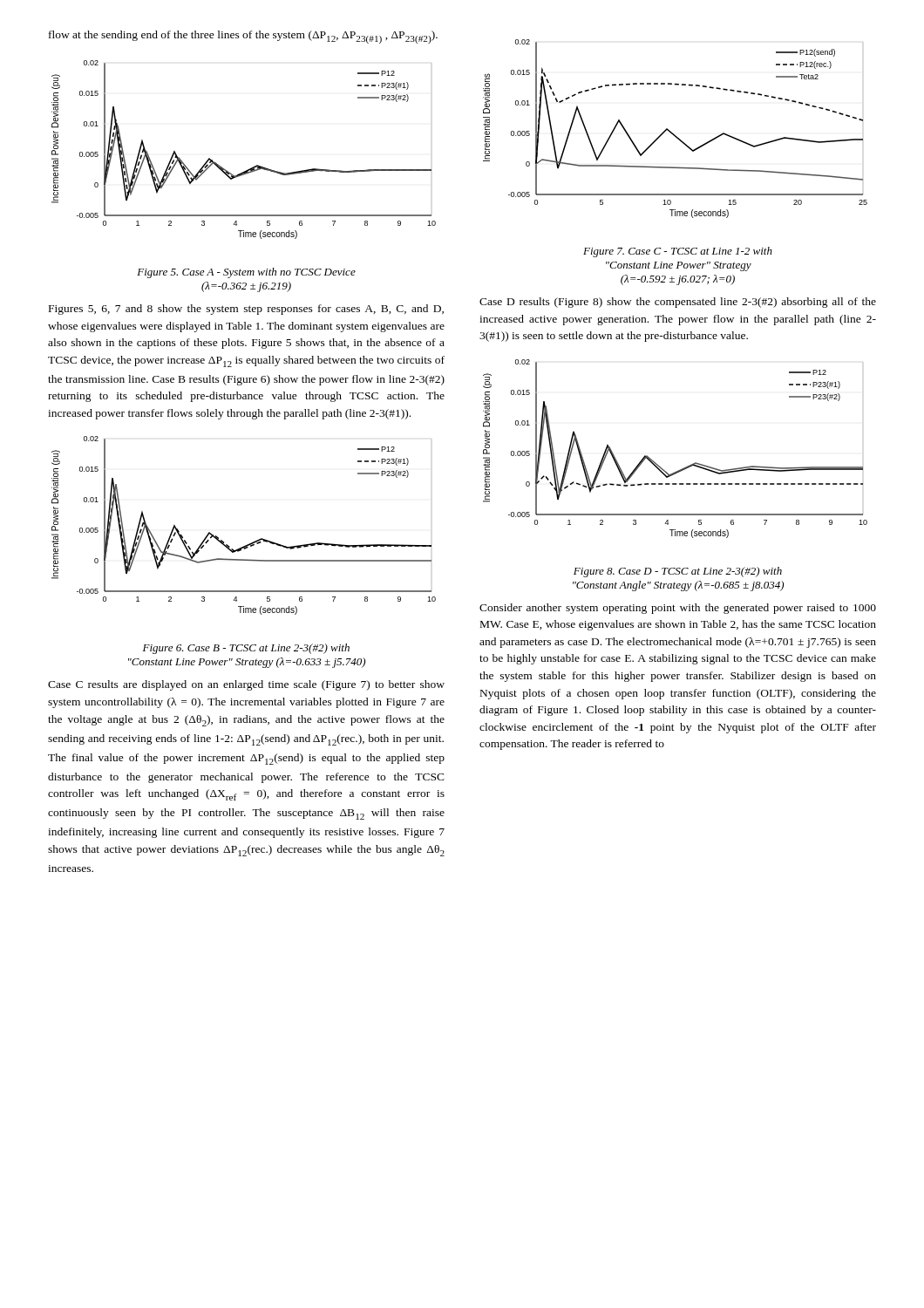Where is the passage that starts "Case C results are"?
Image resolution: width=924 pixels, height=1308 pixels.
point(246,776)
